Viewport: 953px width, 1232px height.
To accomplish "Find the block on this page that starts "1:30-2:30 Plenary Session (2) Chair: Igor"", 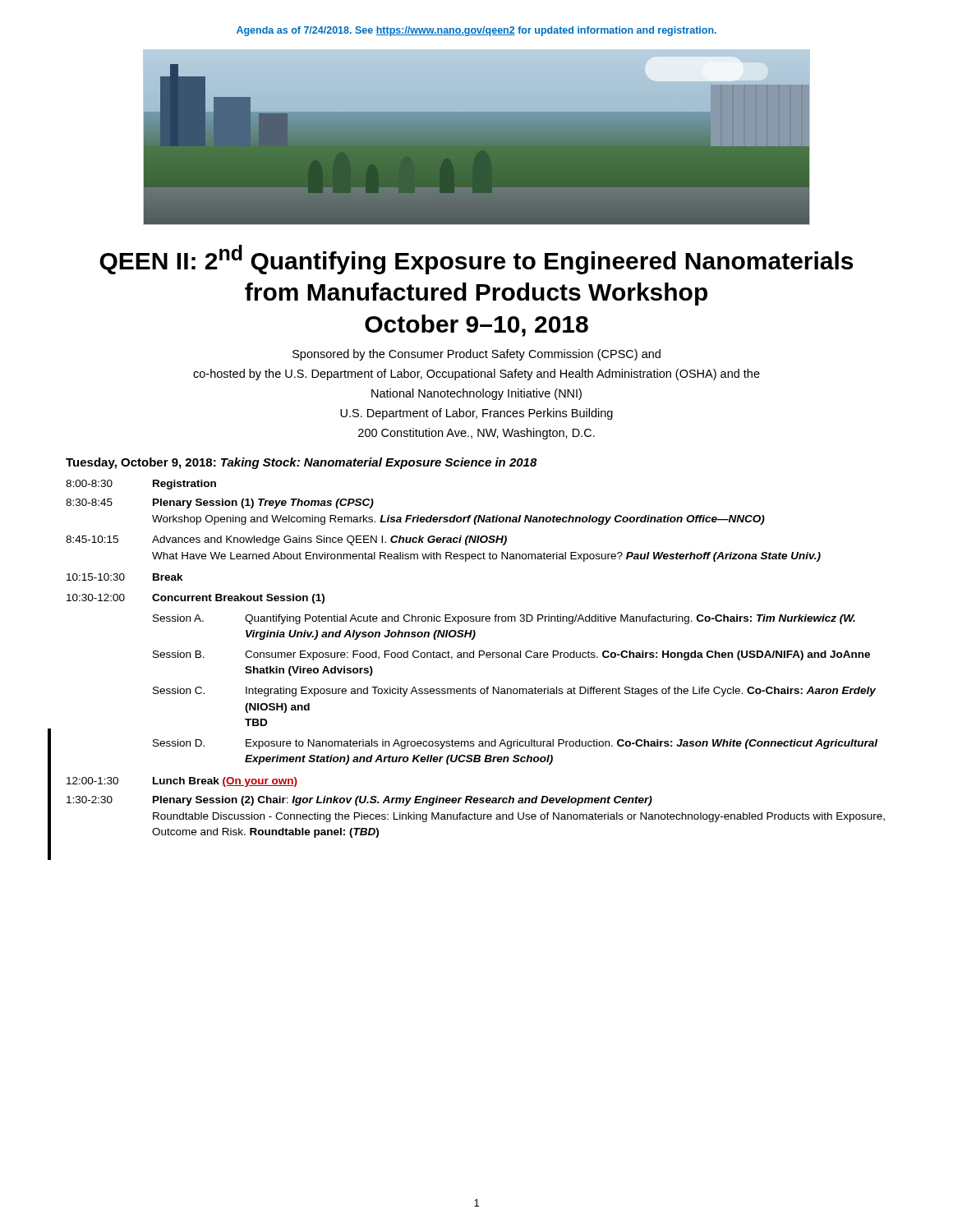I will pyautogui.click(x=476, y=816).
